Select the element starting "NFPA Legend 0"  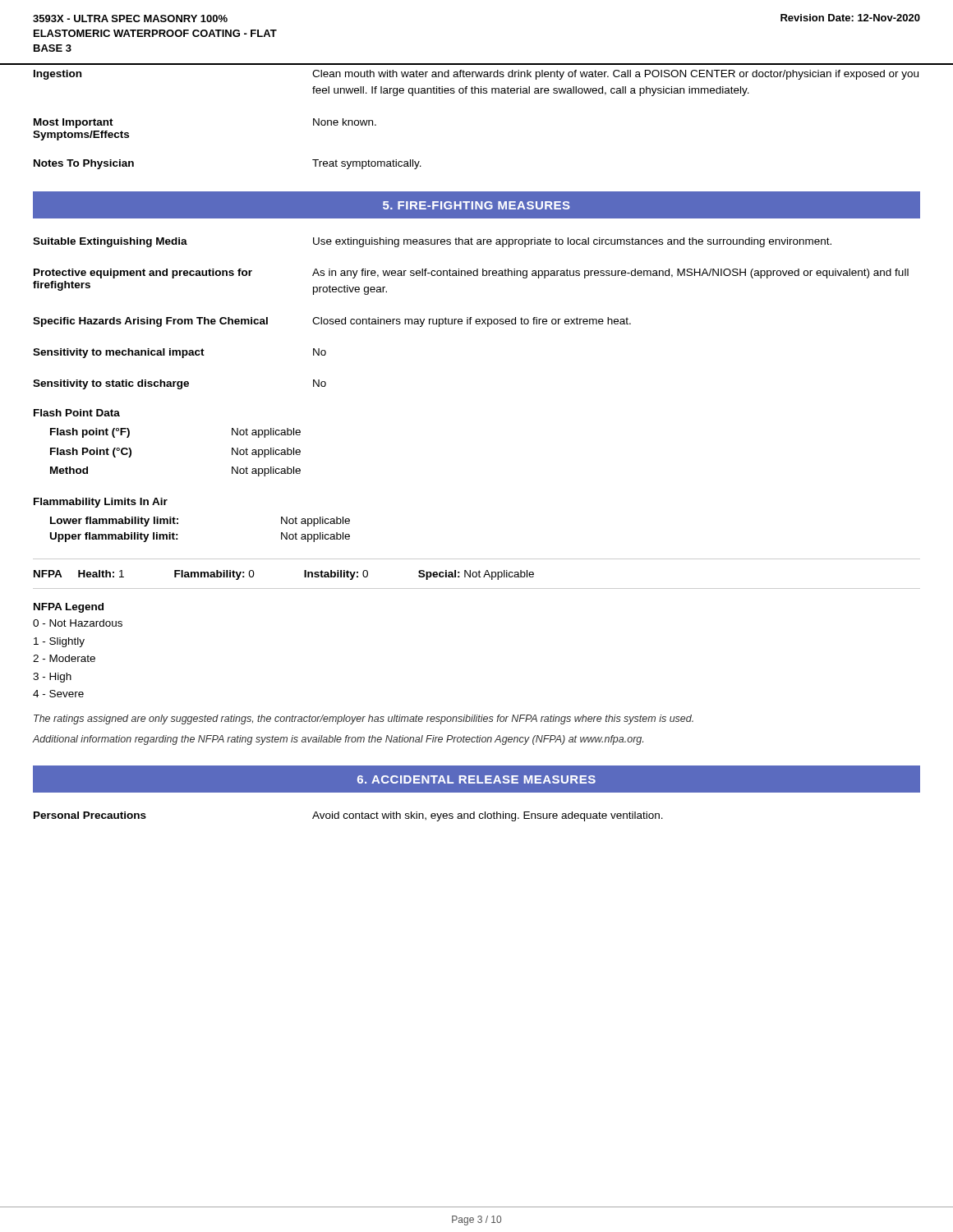pyautogui.click(x=69, y=608)
